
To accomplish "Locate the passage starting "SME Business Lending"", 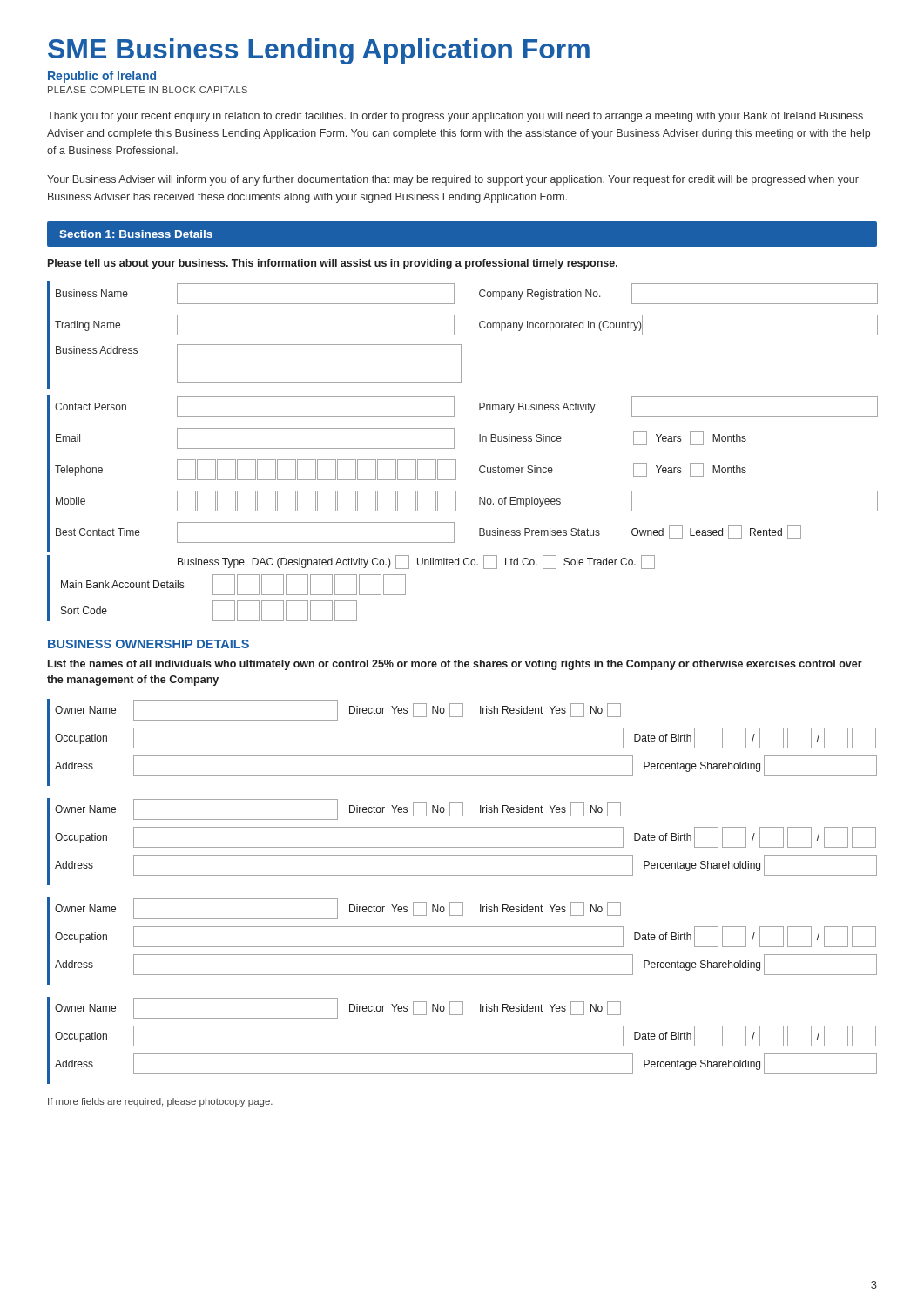I will (x=462, y=49).
